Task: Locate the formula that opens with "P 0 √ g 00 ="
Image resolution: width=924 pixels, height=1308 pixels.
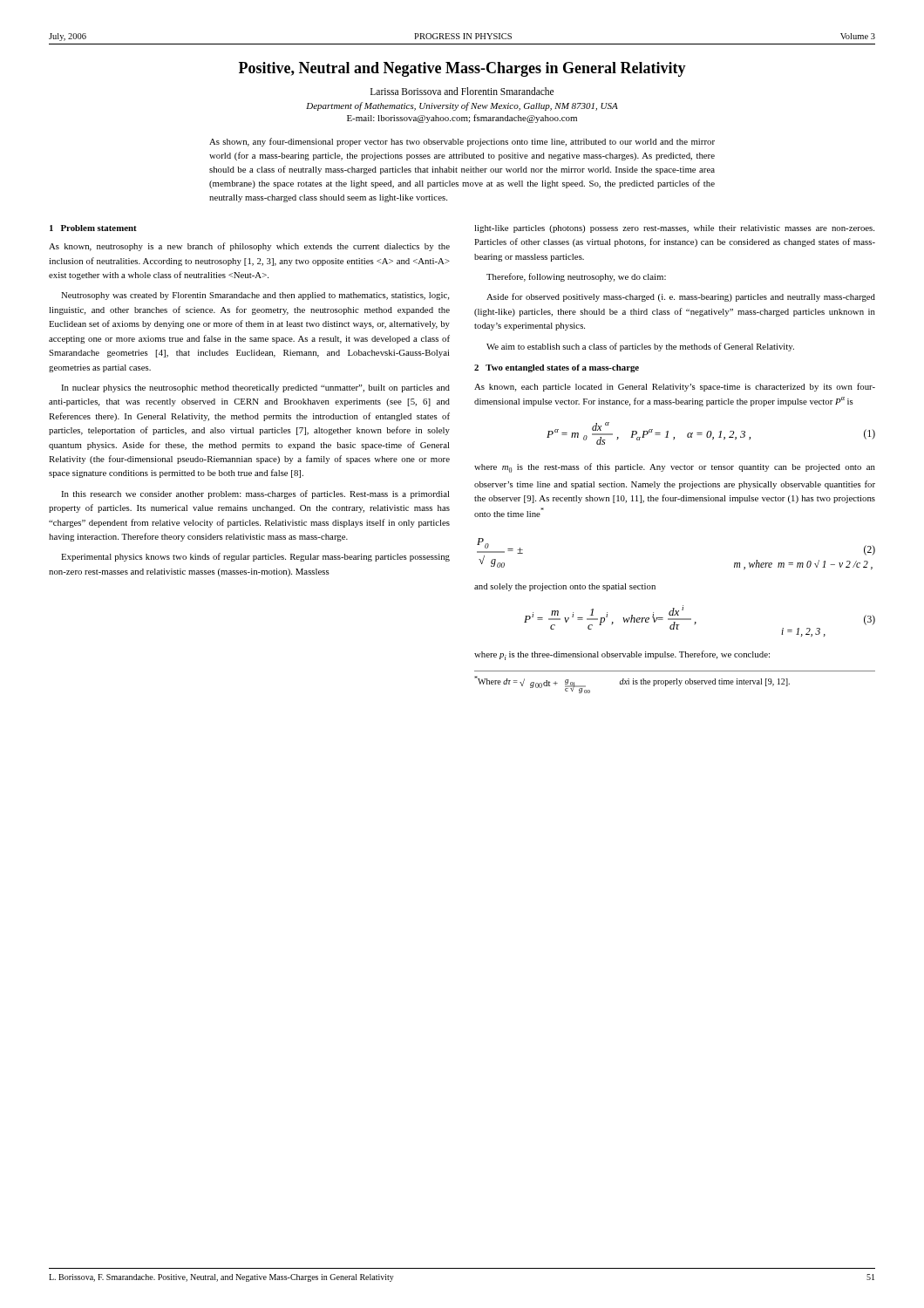Action: pyautogui.click(x=490, y=552)
